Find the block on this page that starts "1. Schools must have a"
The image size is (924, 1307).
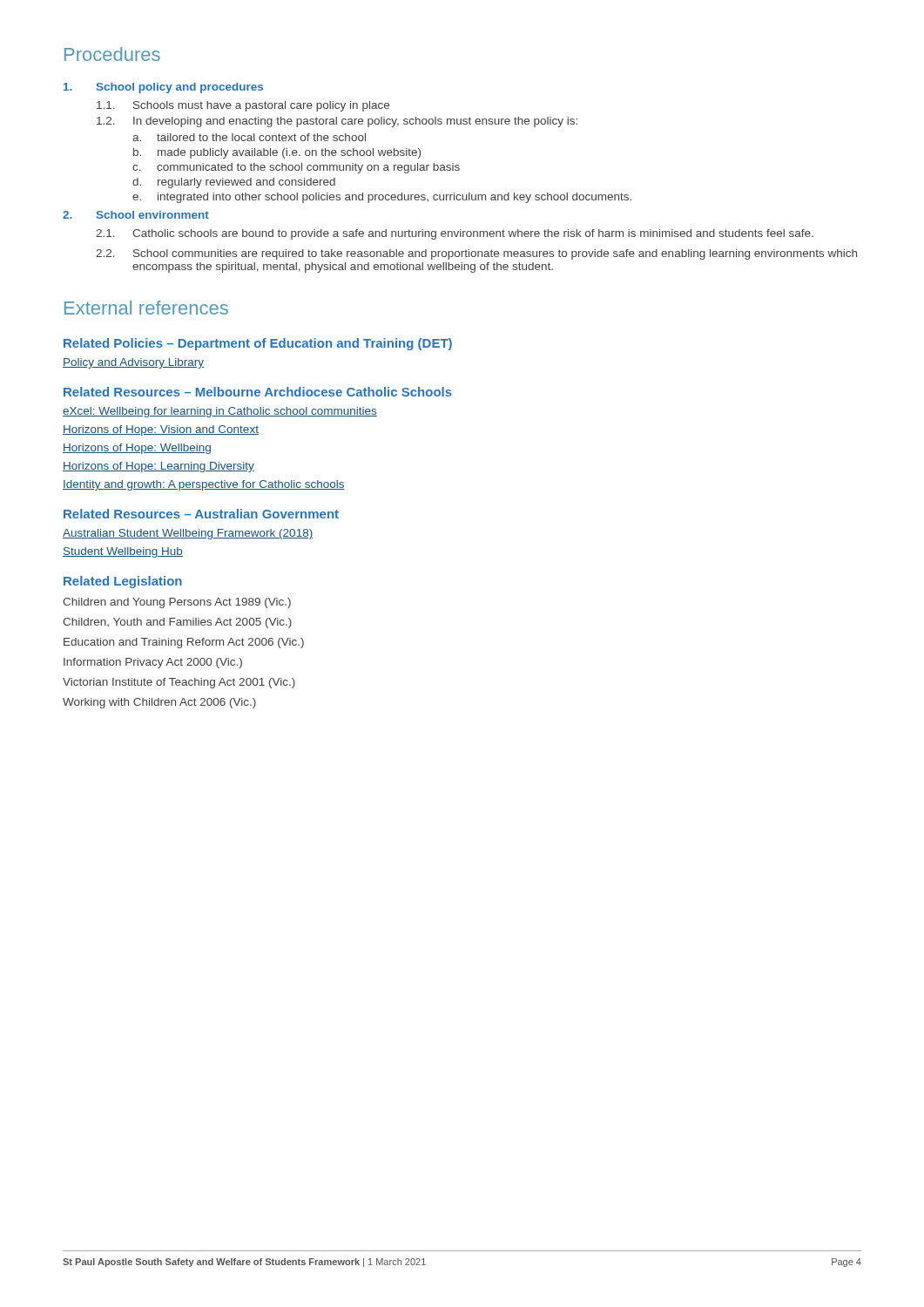(x=243, y=106)
